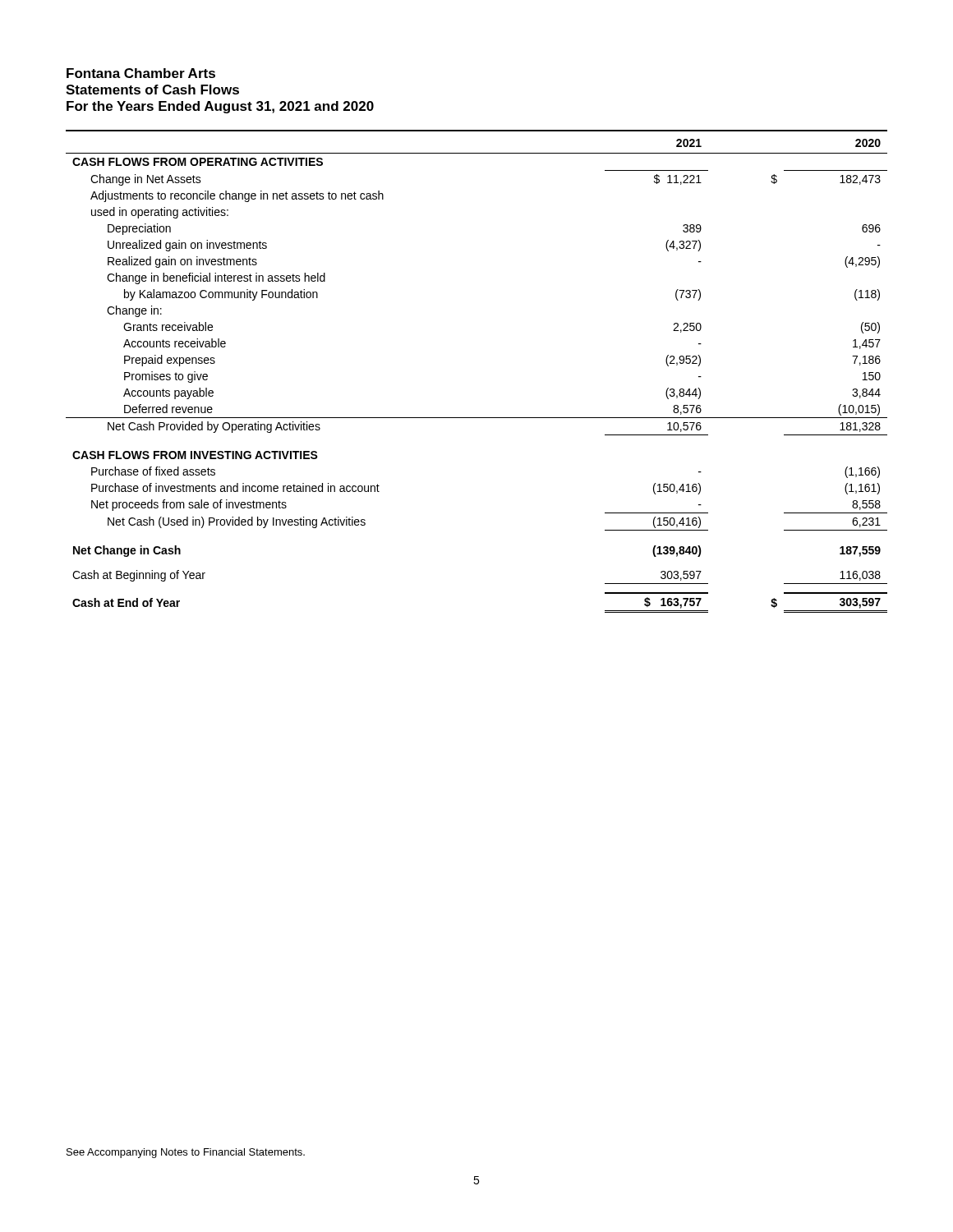Viewport: 953px width, 1232px height.
Task: Locate the title with the text "Fontana Chamber Arts Statements of Cash Flows For"
Action: pos(141,73)
